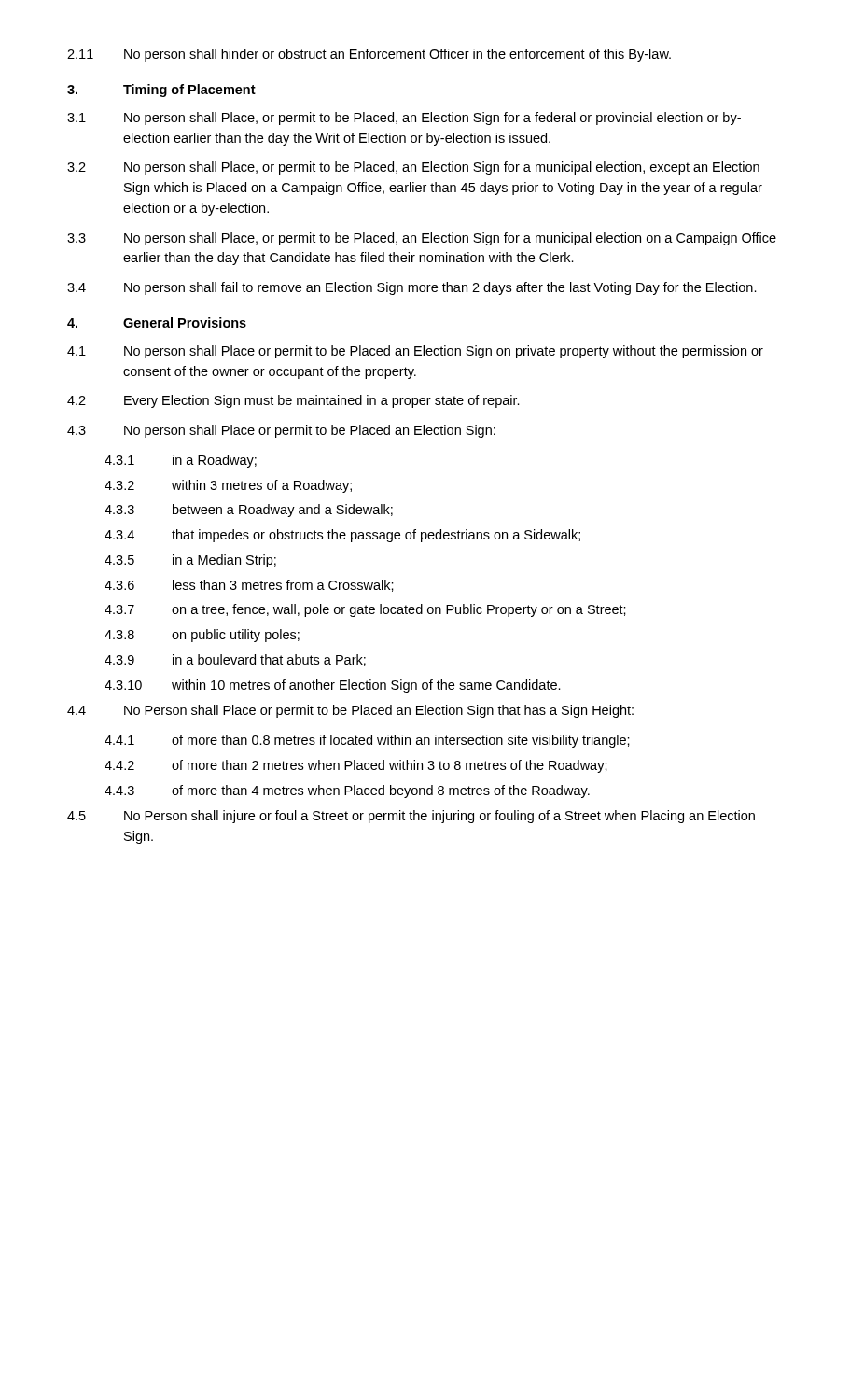This screenshot has width=850, height=1400.
Task: Locate the list item that reads "3.3 No person shall Place,"
Action: 425,248
